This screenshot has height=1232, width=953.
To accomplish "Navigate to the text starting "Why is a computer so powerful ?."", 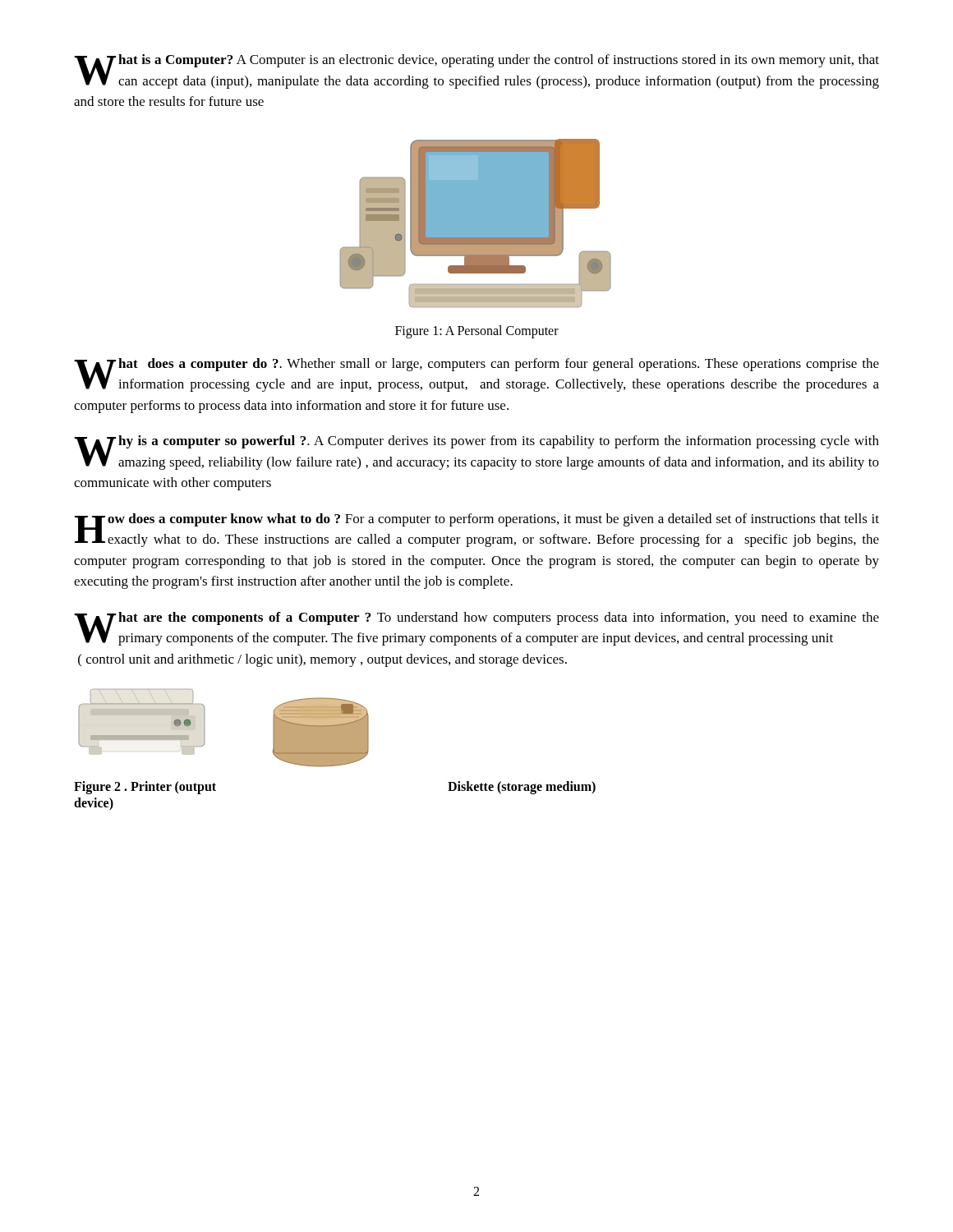I will tap(476, 460).
